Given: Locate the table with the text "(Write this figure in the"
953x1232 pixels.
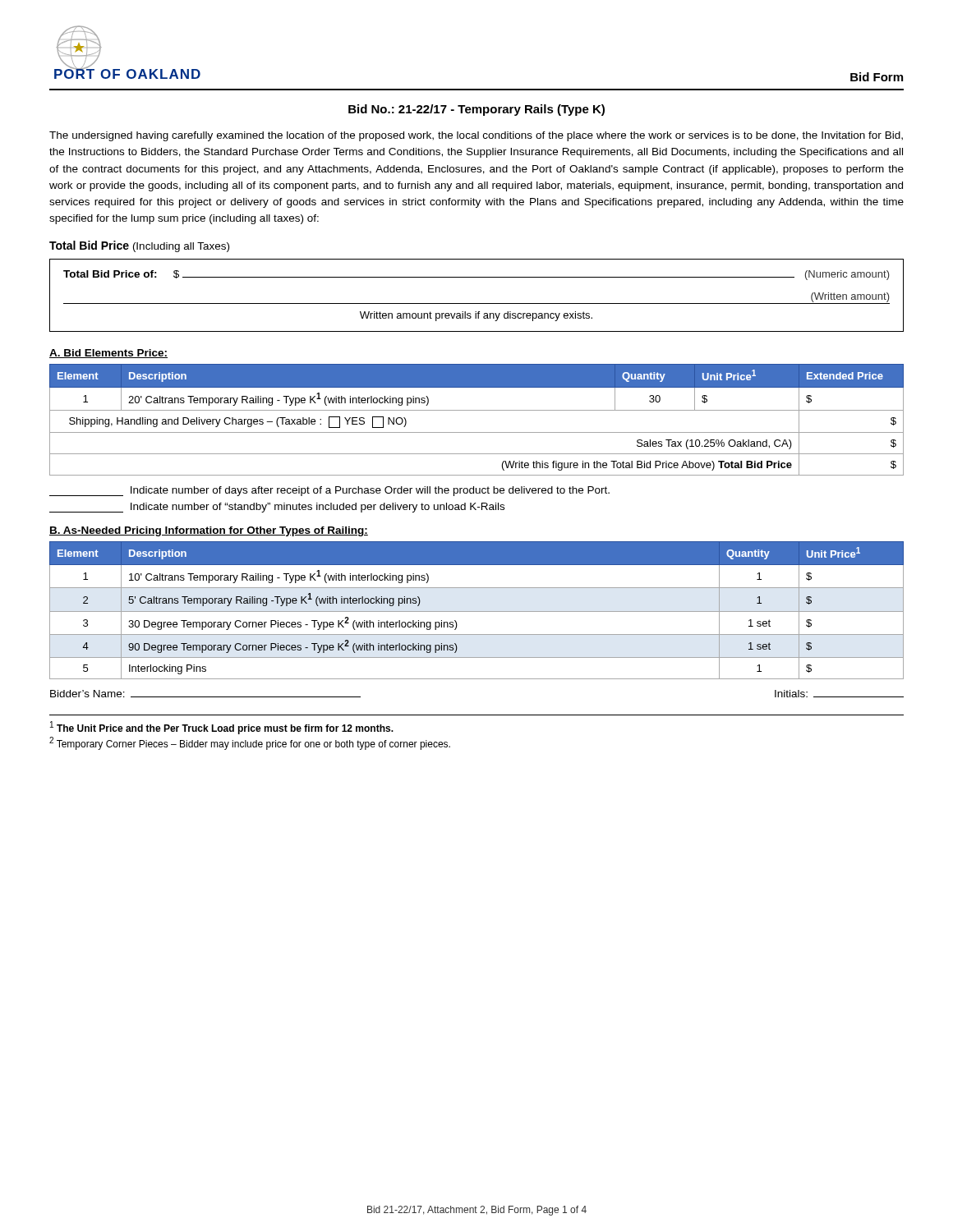Looking at the screenshot, I should pos(476,419).
